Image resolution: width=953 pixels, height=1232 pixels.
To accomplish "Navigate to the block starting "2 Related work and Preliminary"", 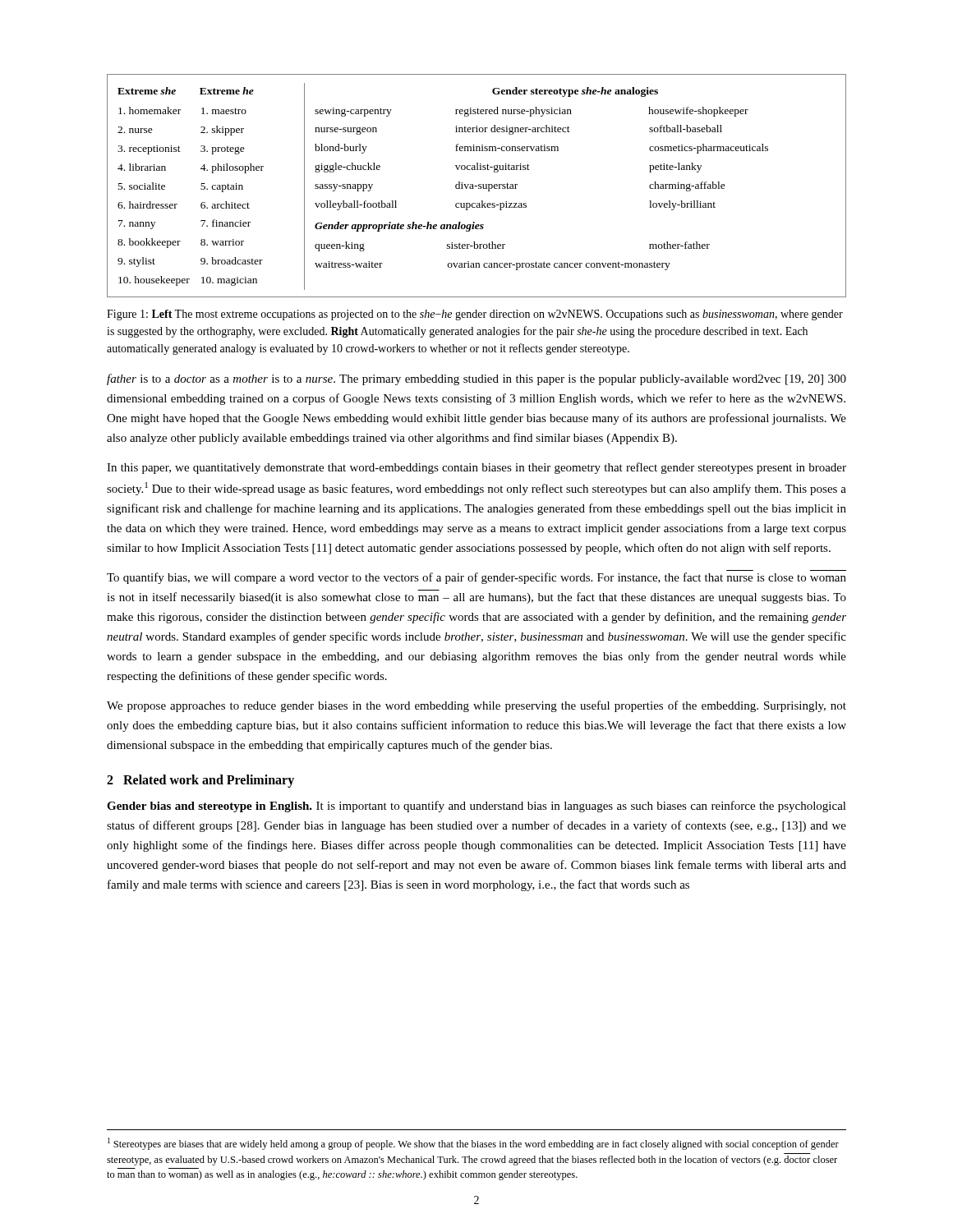I will pyautogui.click(x=201, y=780).
